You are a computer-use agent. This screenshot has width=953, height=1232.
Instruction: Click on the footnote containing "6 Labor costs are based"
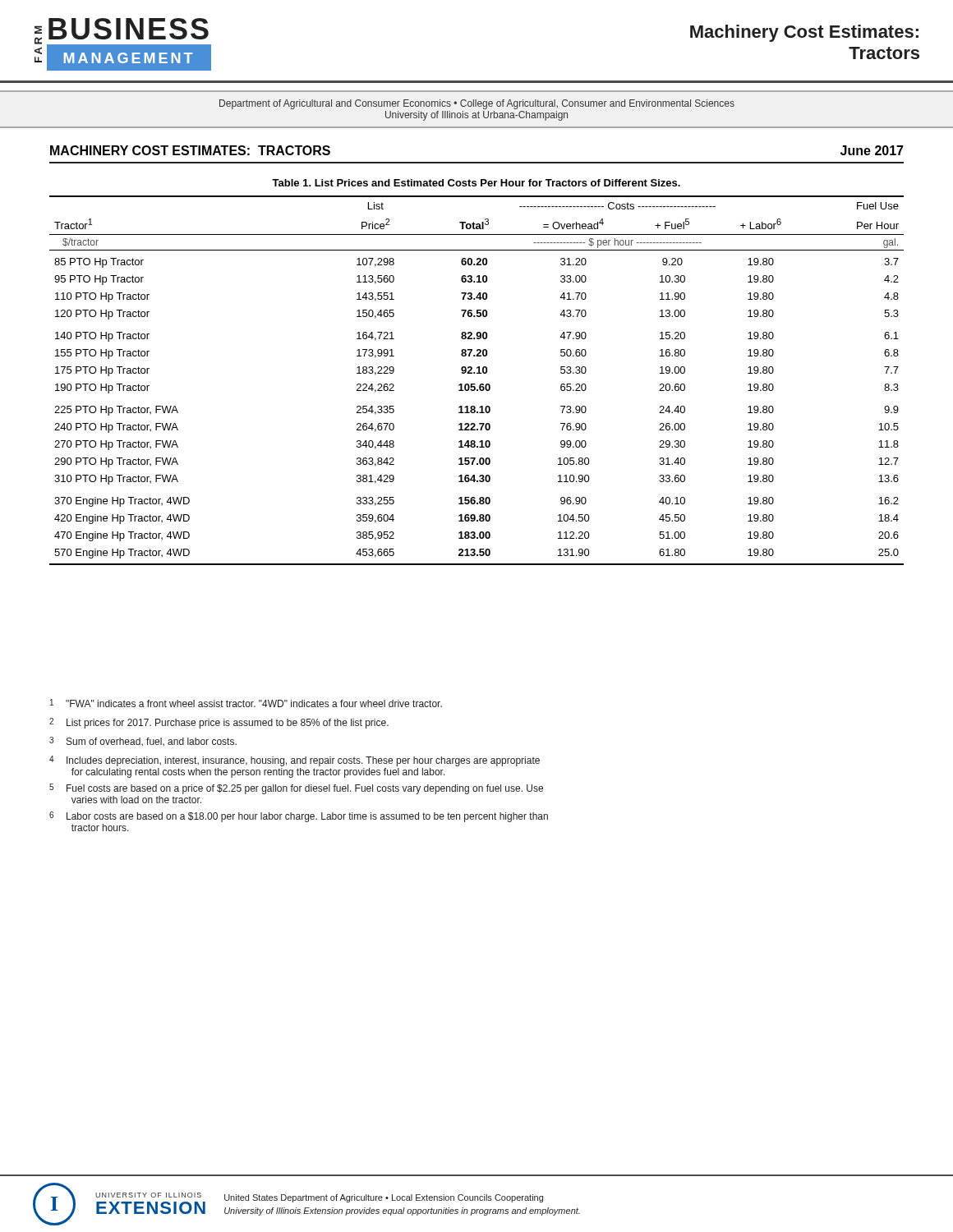pyautogui.click(x=299, y=822)
